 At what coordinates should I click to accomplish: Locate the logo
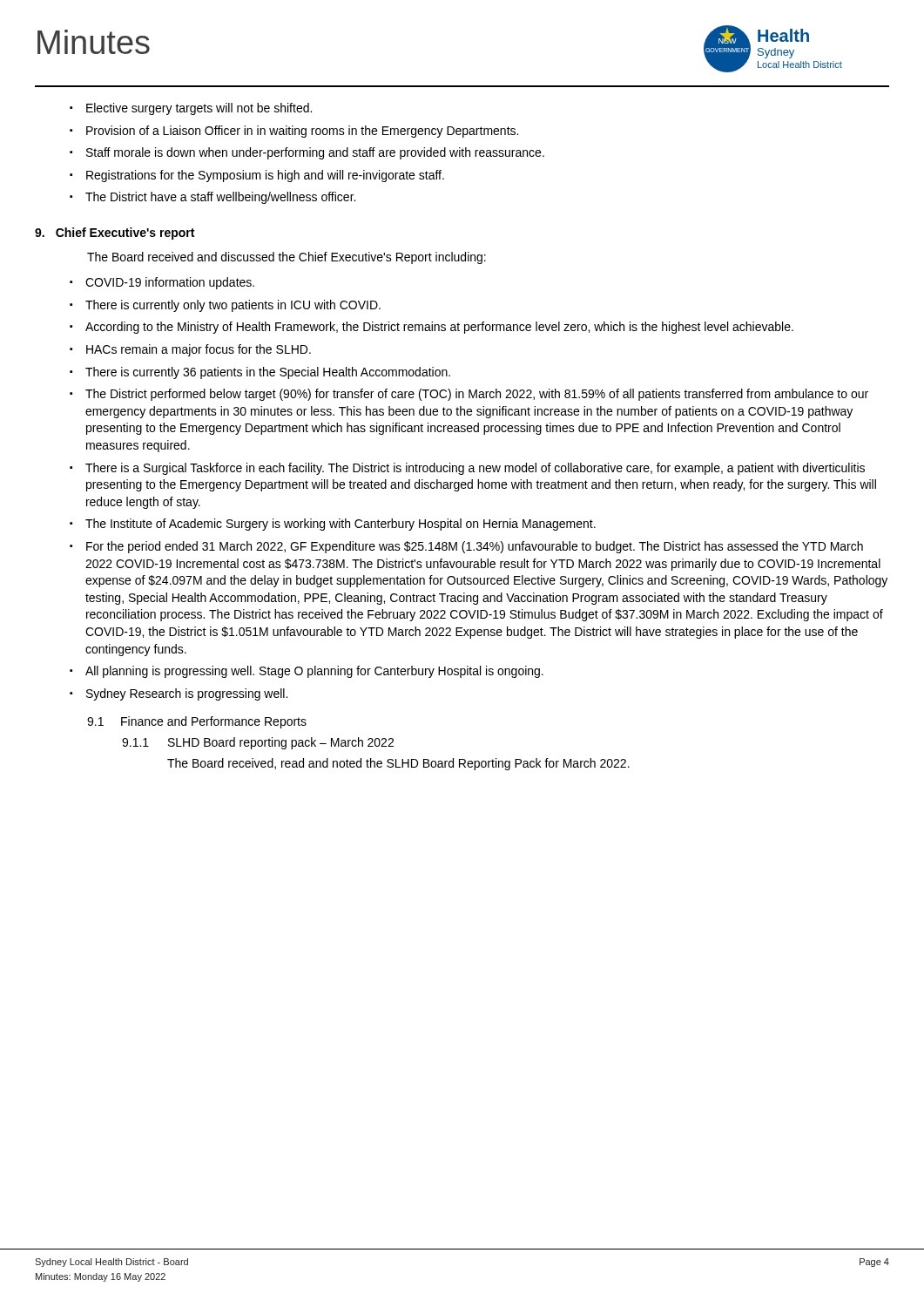tap(790, 49)
